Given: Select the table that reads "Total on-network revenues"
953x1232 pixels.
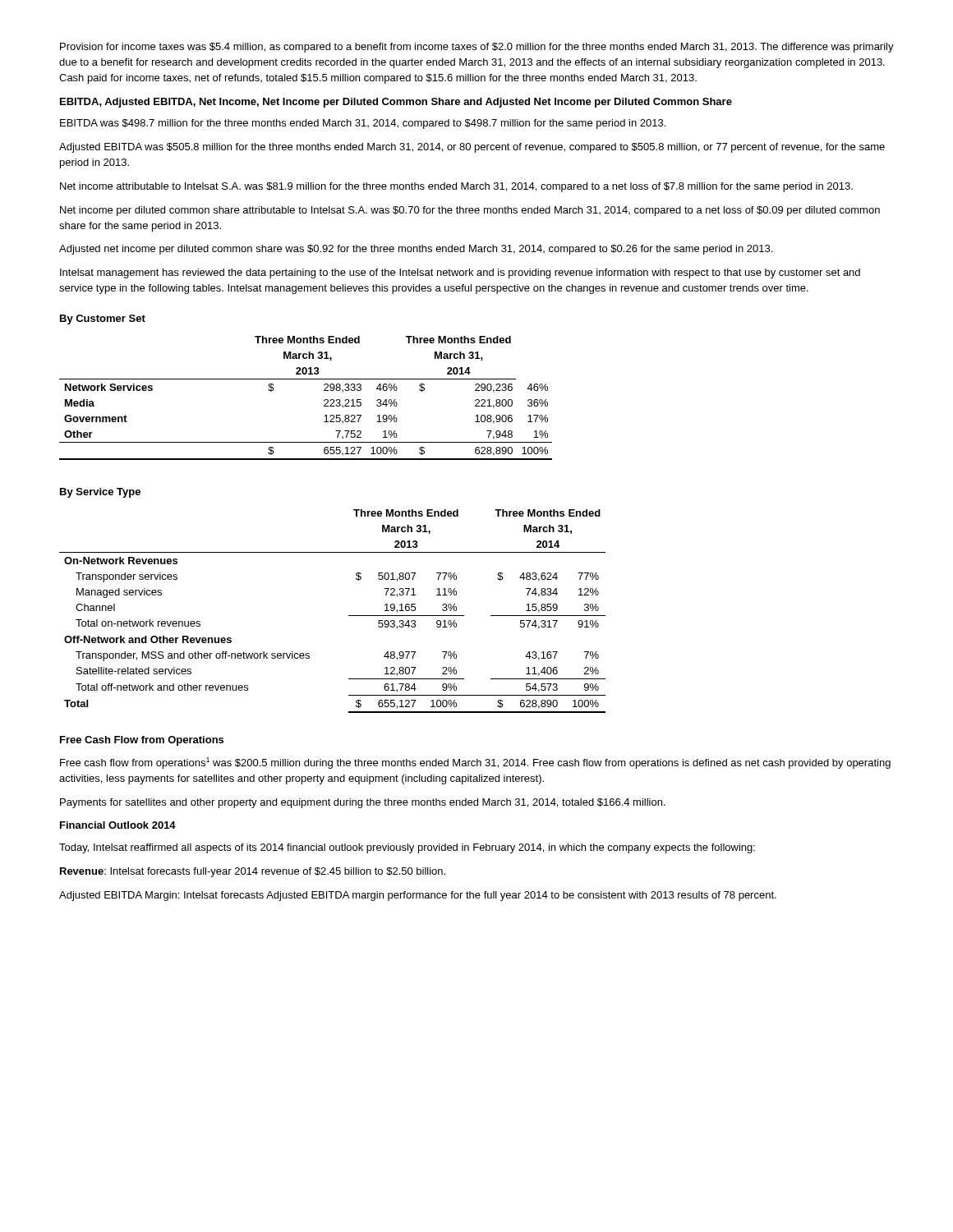Looking at the screenshot, I should click(x=476, y=609).
